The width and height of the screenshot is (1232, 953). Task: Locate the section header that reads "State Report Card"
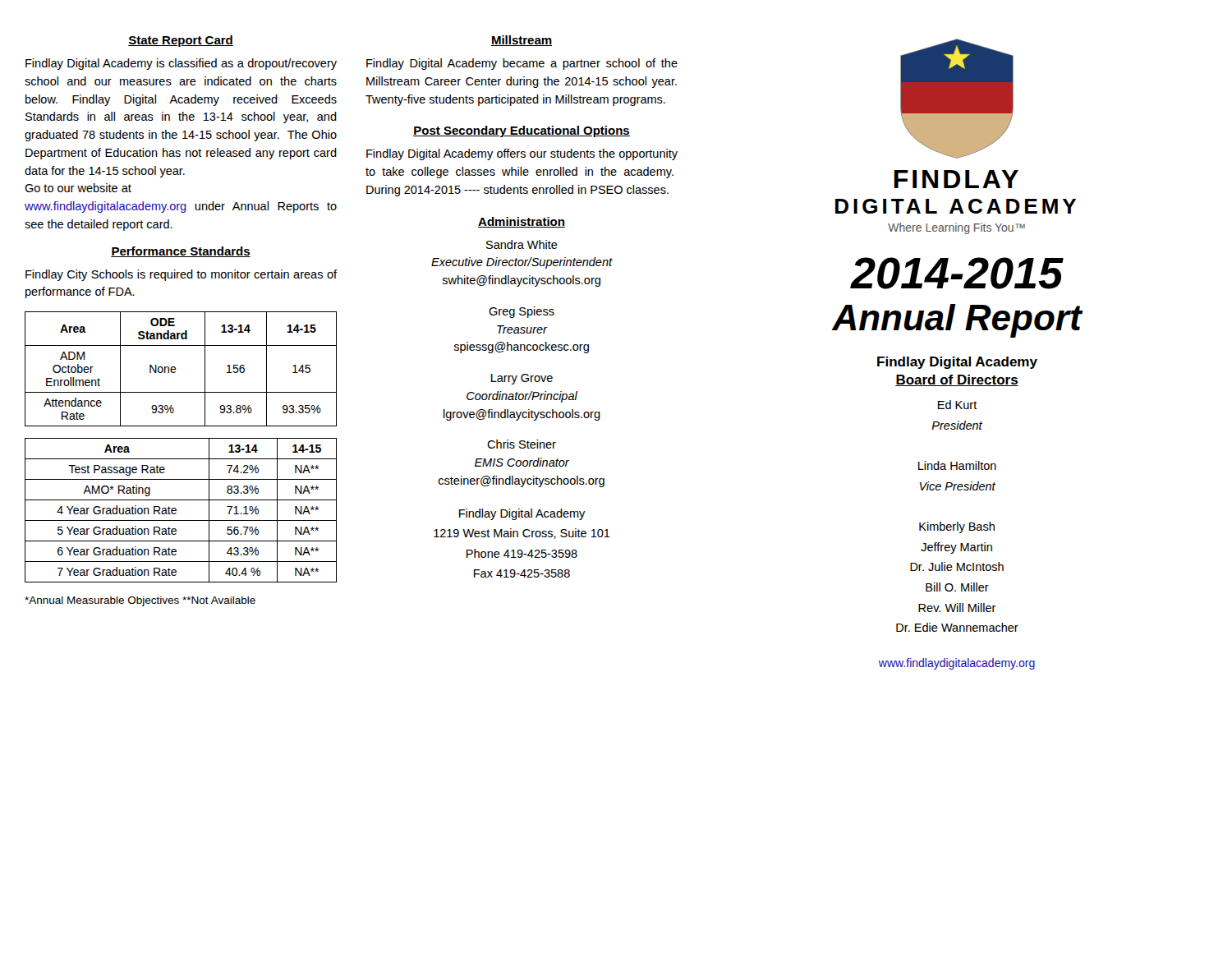[181, 40]
